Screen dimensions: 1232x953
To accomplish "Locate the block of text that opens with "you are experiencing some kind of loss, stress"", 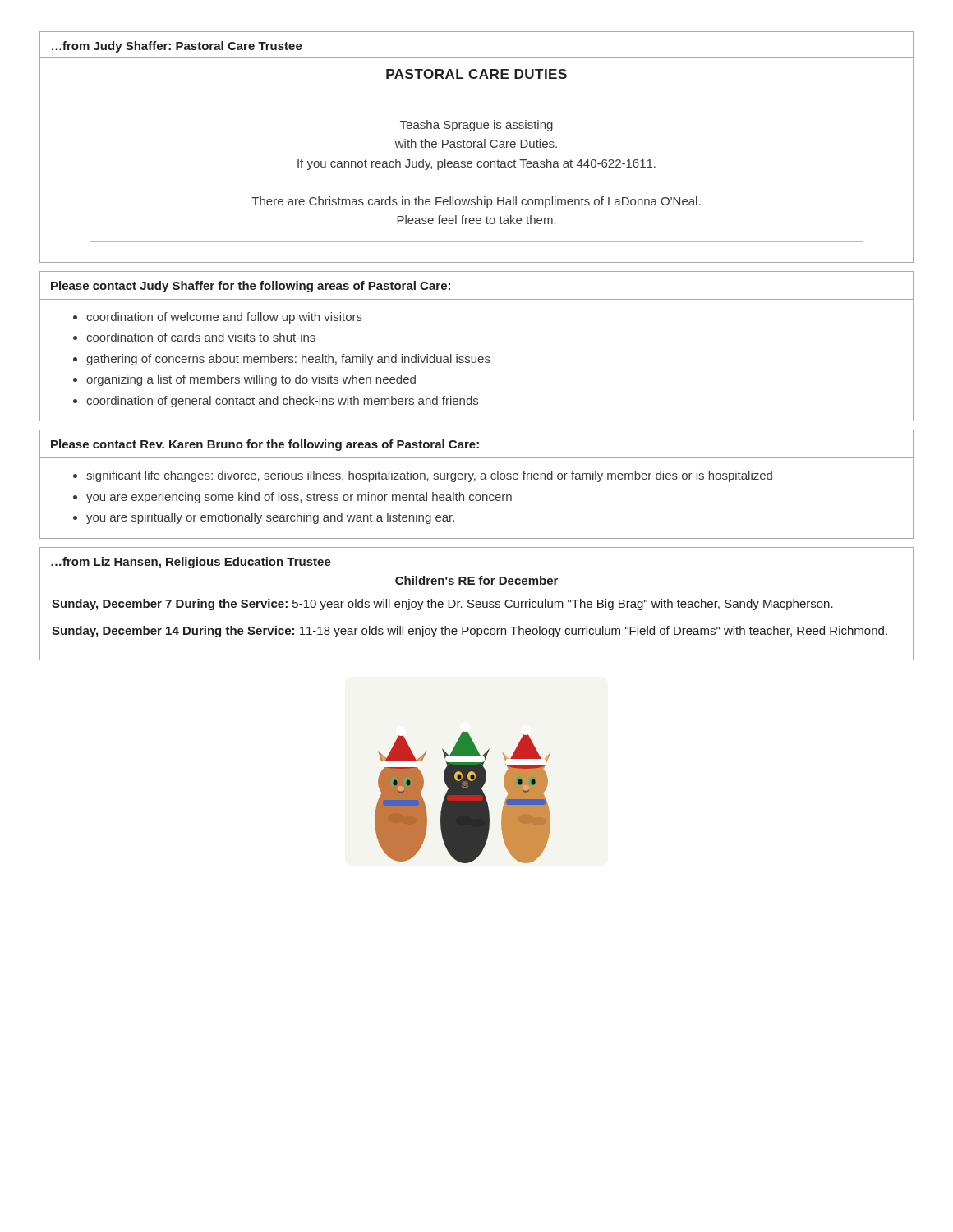I will (299, 496).
